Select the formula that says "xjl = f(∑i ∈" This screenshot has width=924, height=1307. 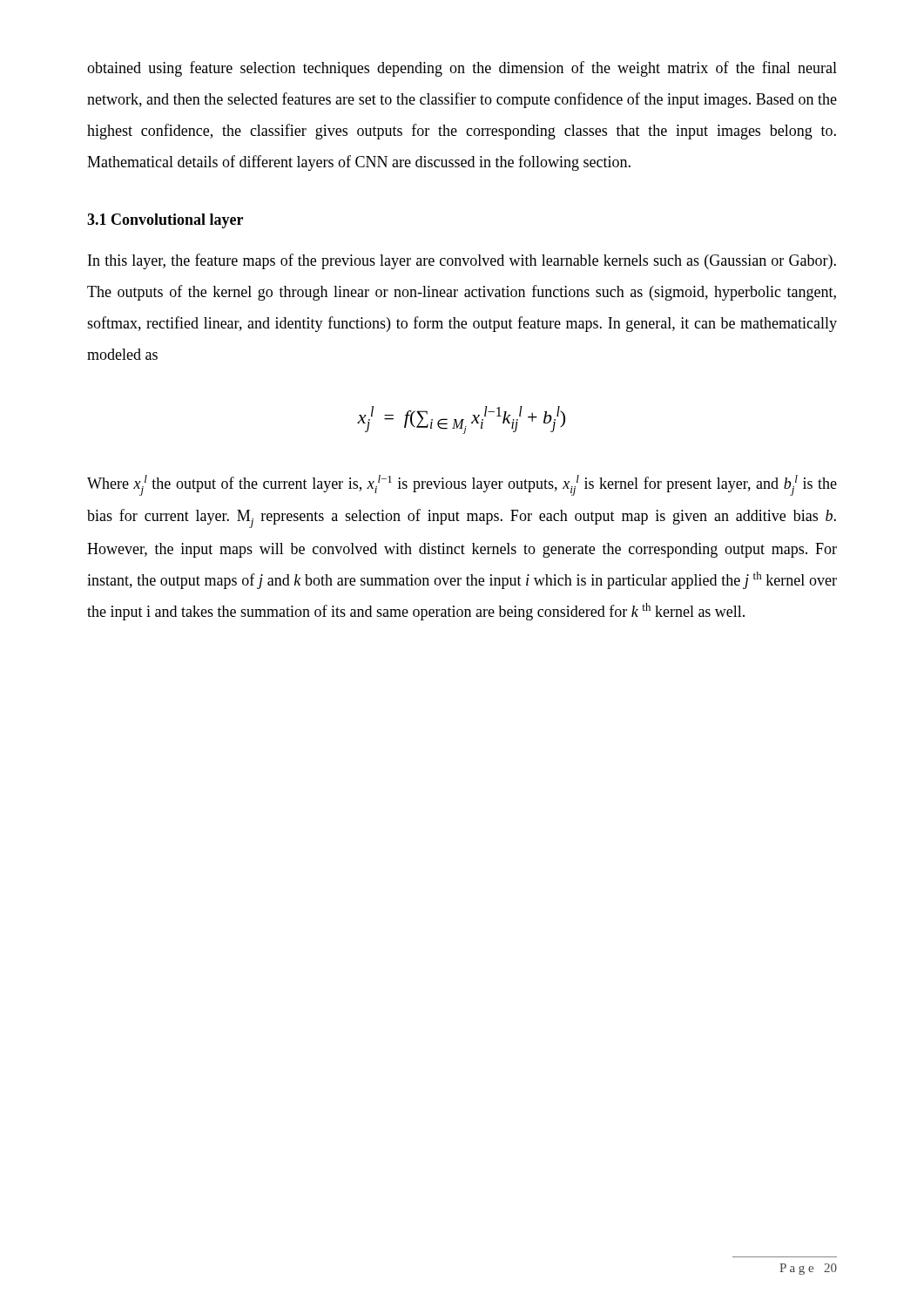(x=462, y=419)
